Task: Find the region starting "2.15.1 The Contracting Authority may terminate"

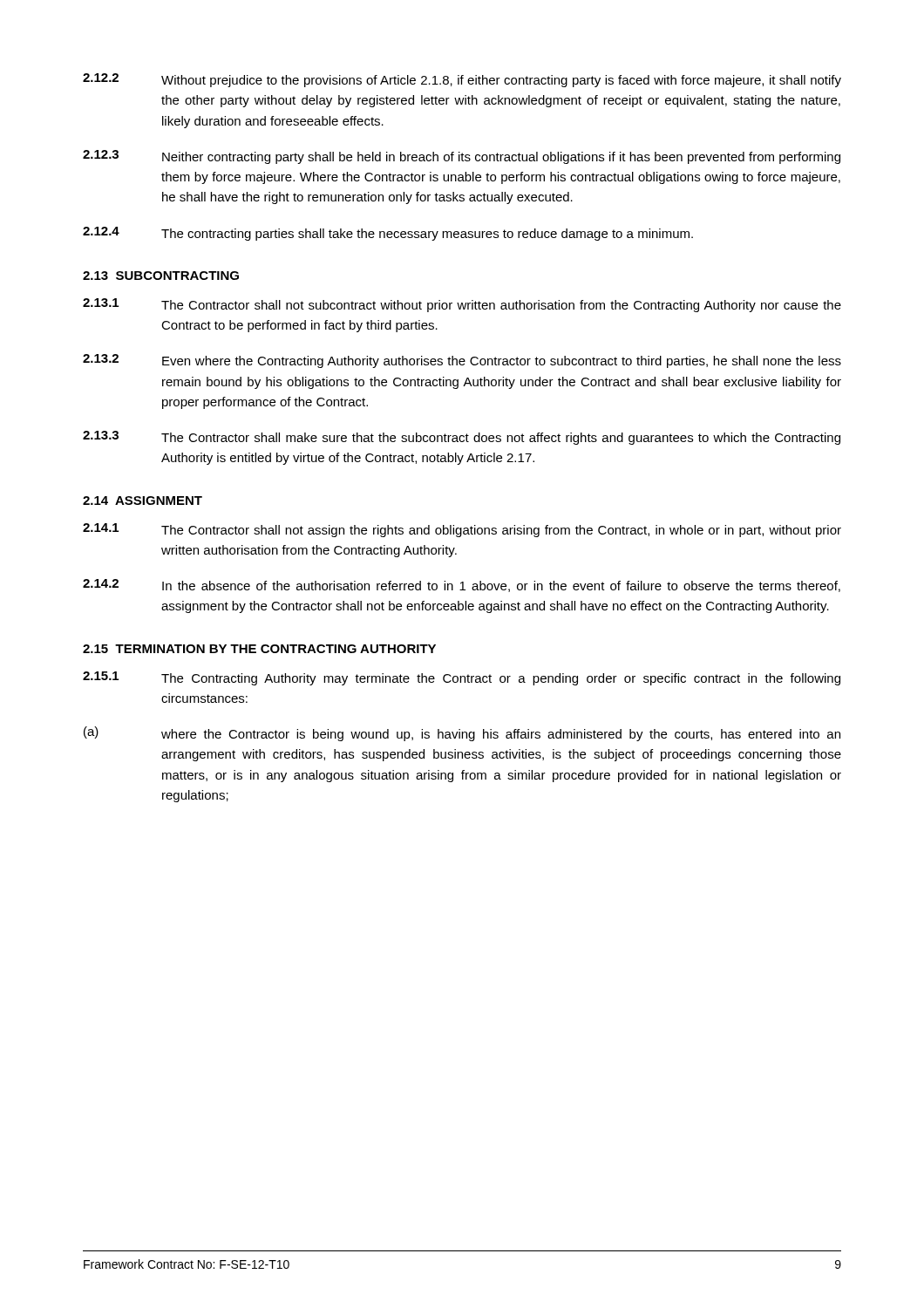Action: coord(462,688)
